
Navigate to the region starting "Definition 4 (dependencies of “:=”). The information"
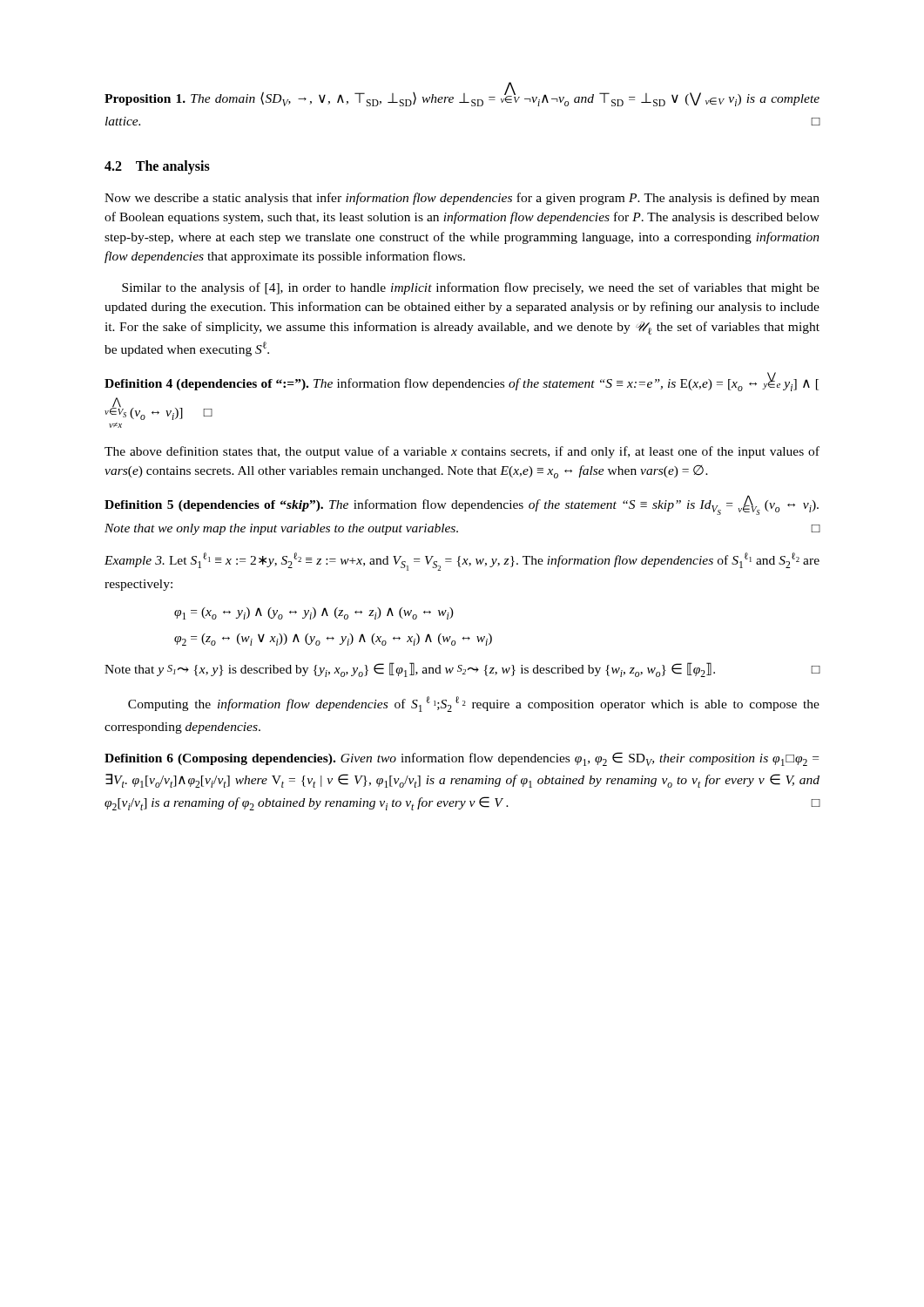(462, 382)
